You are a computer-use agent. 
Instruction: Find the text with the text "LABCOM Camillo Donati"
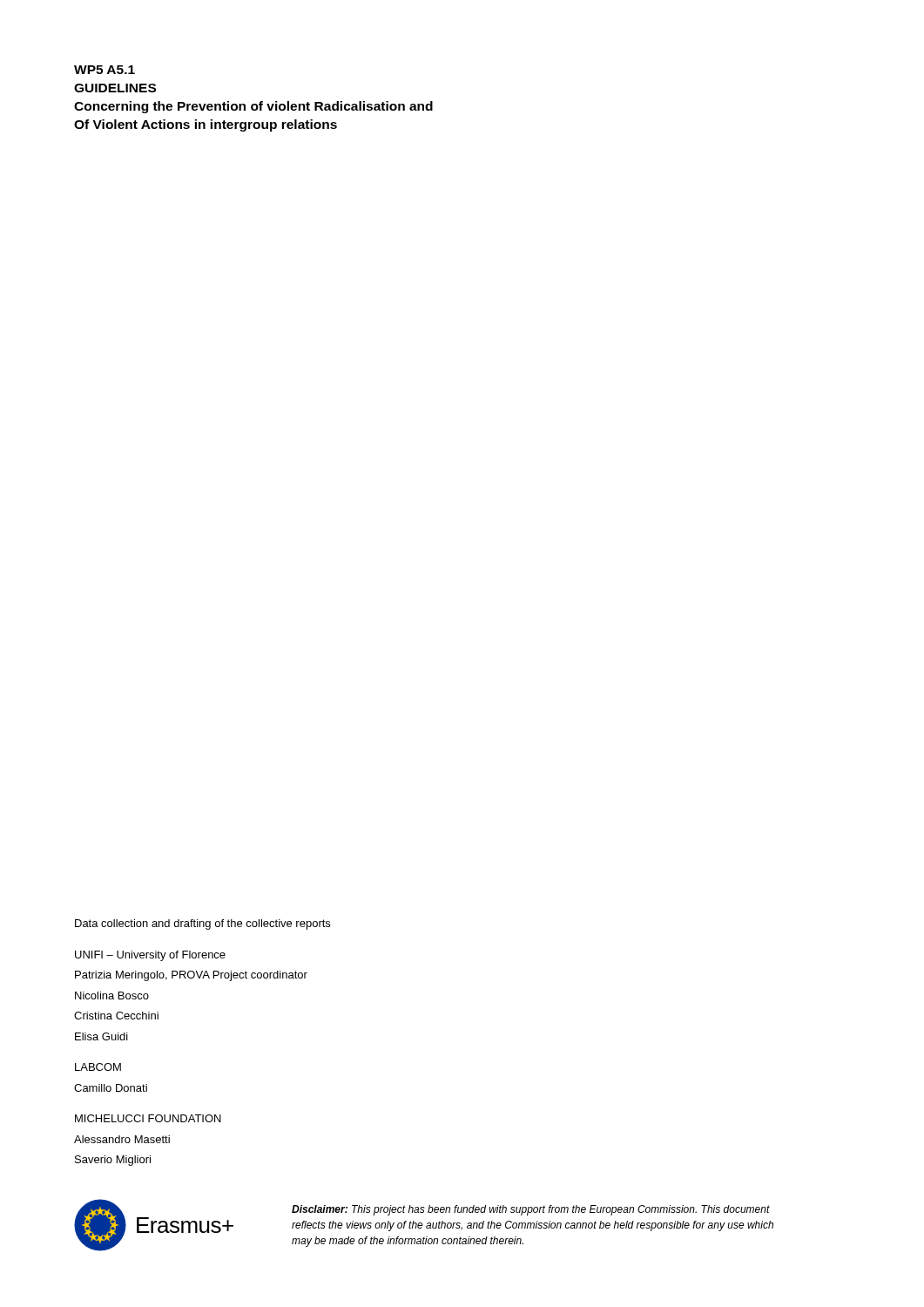pos(98,1067)
